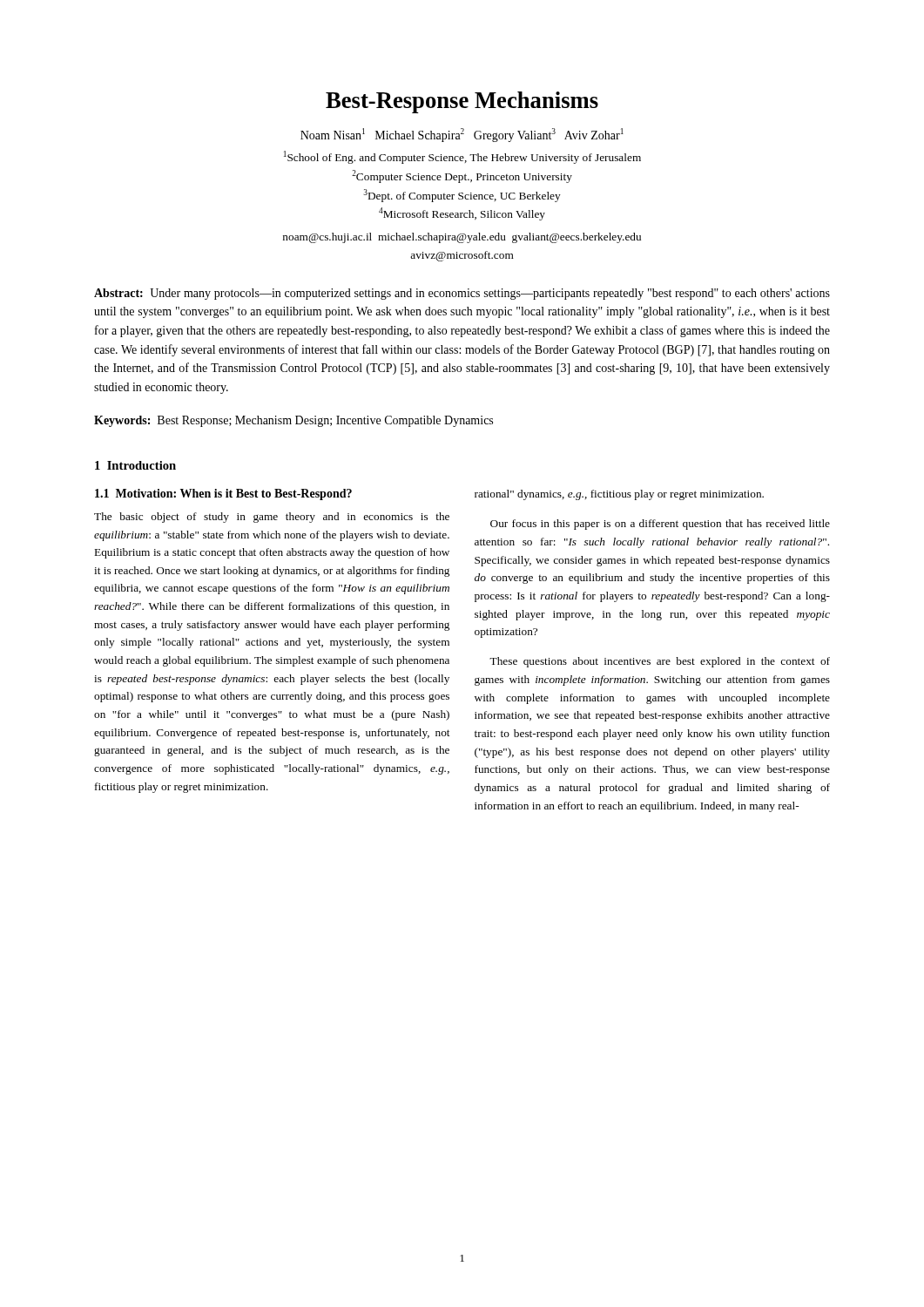This screenshot has height=1307, width=924.
Task: Point to the region starting "Keywords: Best Response; Mechanism Design; Incentive Compatible"
Action: [294, 420]
